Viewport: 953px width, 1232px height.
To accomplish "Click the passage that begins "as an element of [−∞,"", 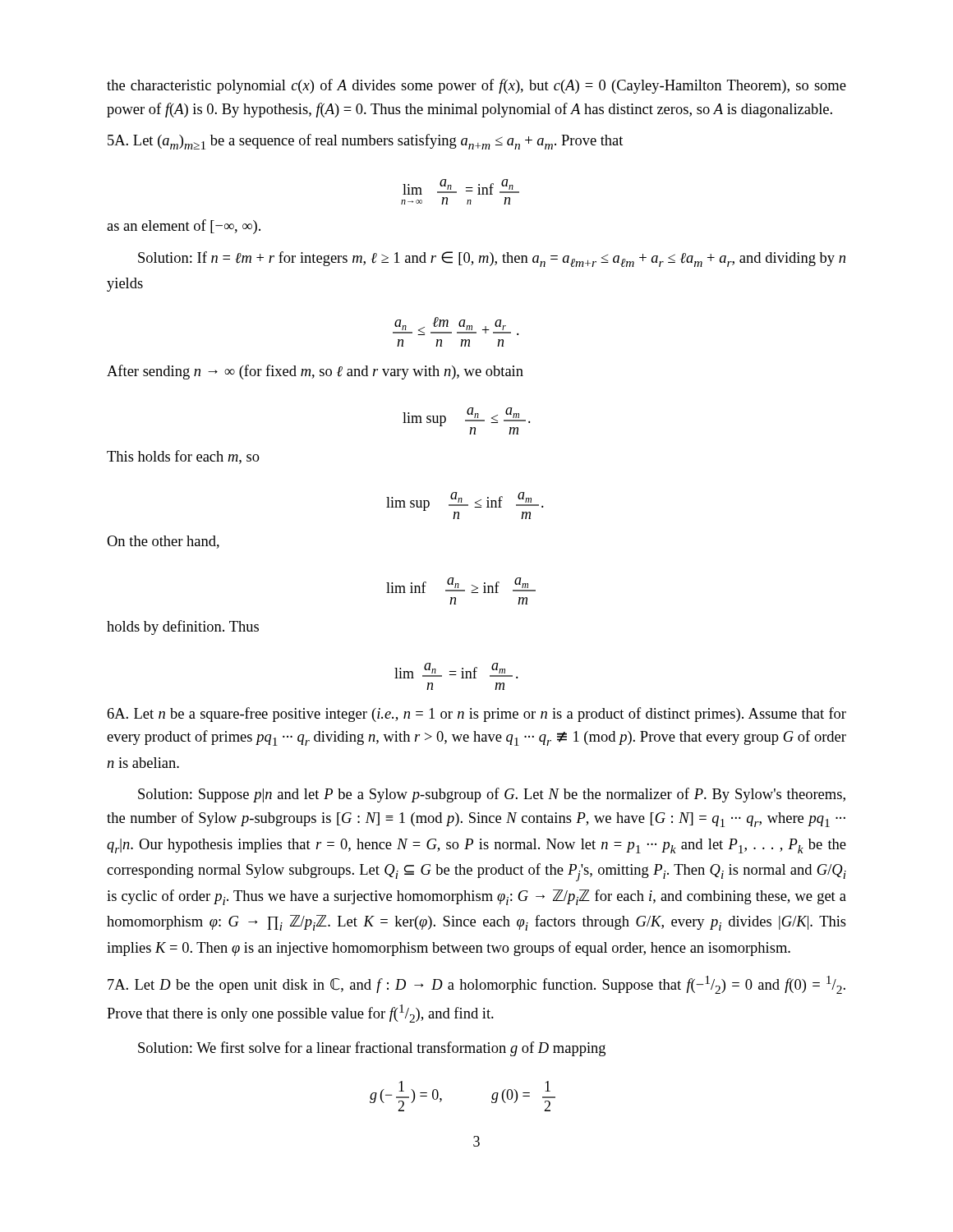I will [x=184, y=227].
